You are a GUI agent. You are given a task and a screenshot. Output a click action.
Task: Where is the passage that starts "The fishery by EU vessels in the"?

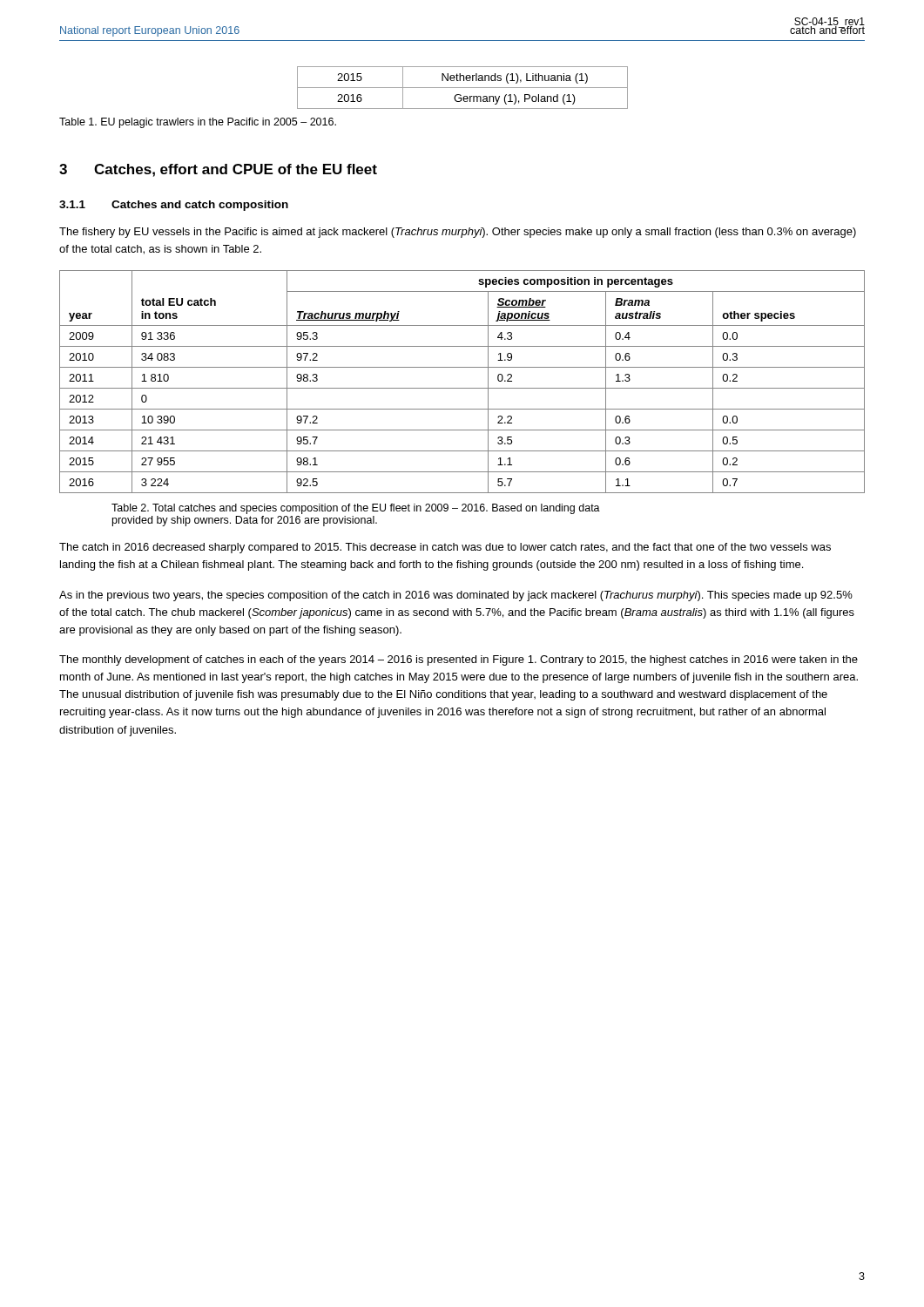point(458,240)
